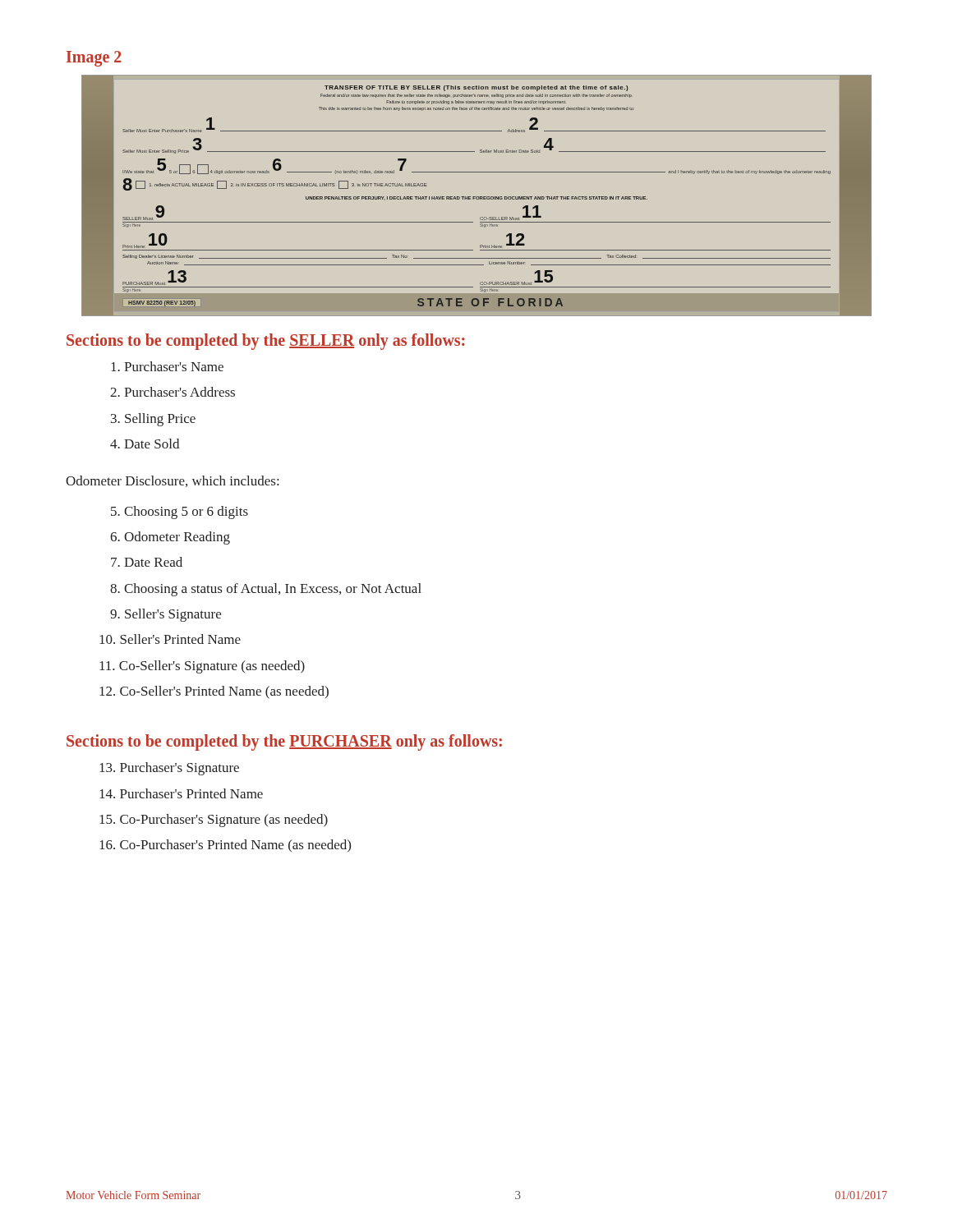
Task: Click where it says "9. Seller's Signature"
Action: coord(166,614)
